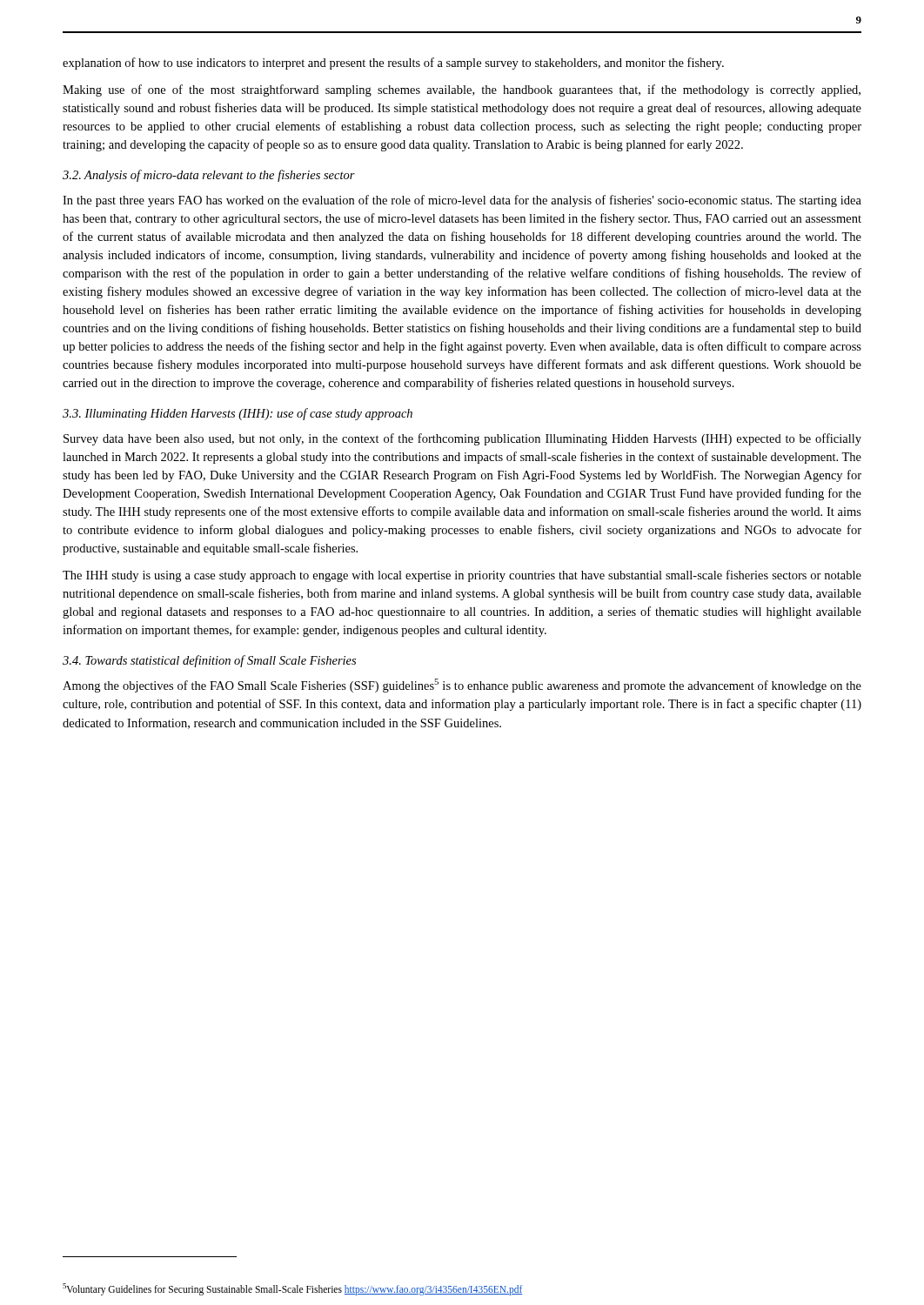Find the text block that reads "Survey data have been"
Screen dimensions: 1305x924
tap(462, 535)
